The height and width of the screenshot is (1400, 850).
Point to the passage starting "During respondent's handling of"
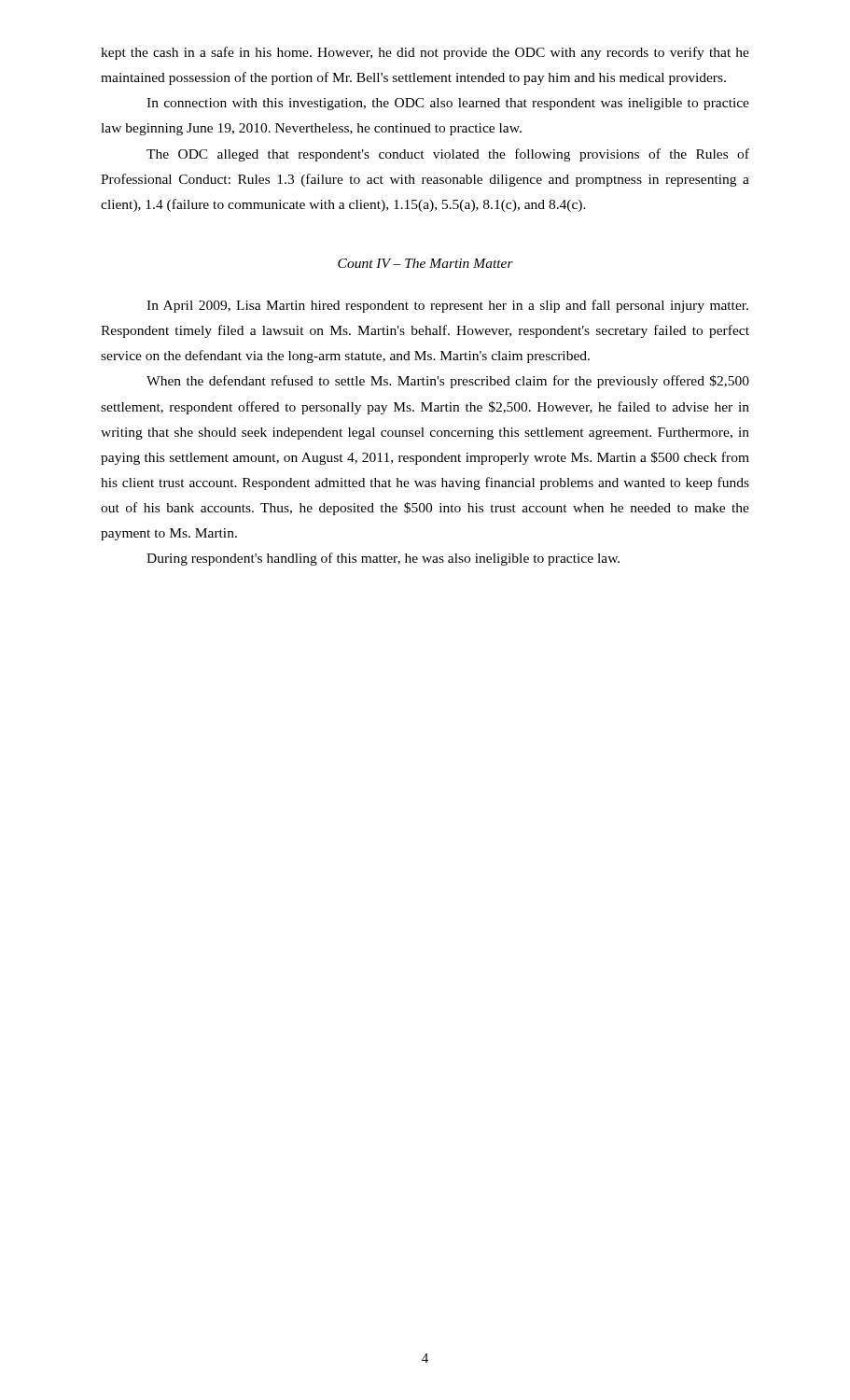tap(425, 558)
